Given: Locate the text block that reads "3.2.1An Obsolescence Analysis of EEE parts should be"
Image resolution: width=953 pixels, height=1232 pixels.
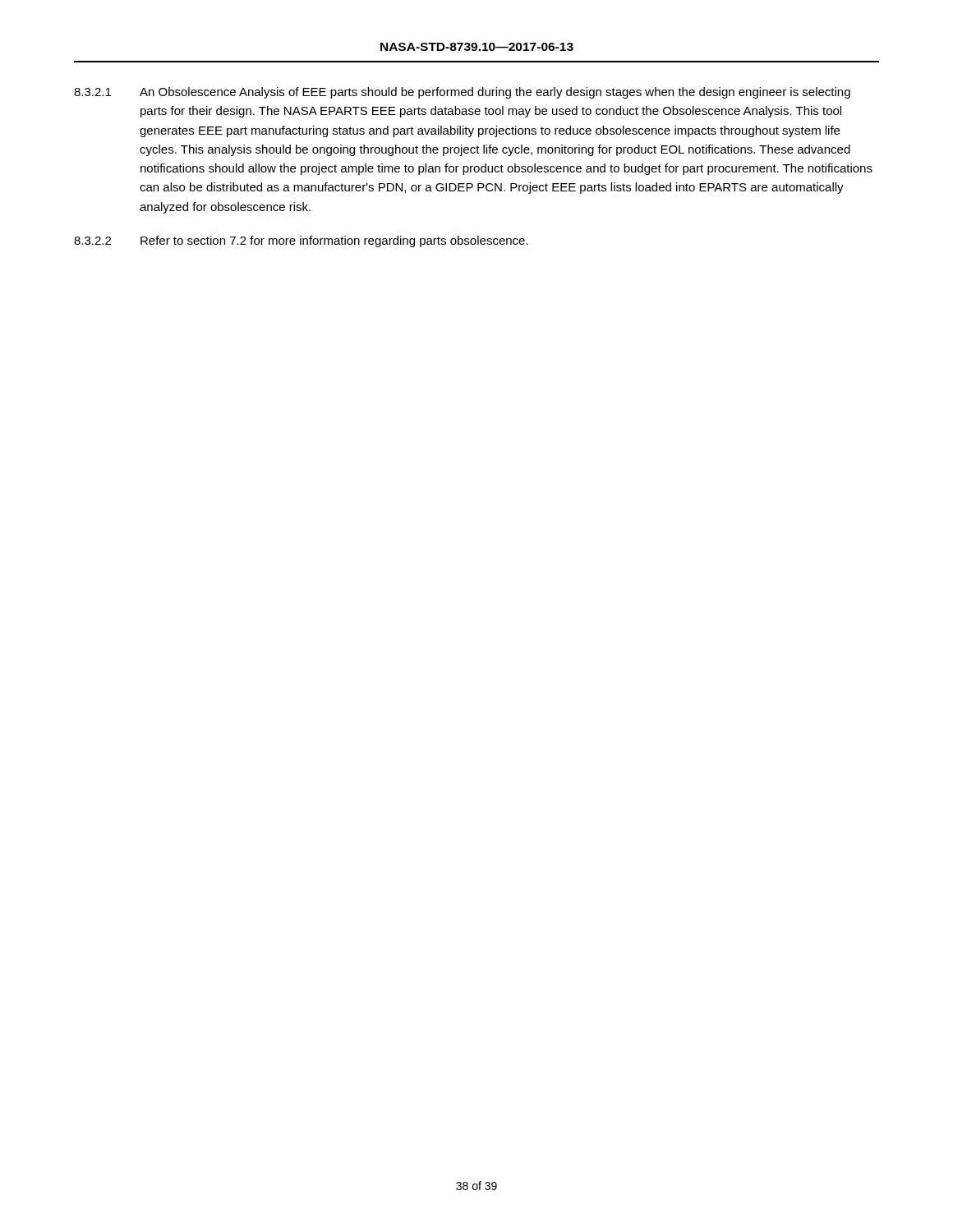Looking at the screenshot, I should pyautogui.click(x=474, y=149).
